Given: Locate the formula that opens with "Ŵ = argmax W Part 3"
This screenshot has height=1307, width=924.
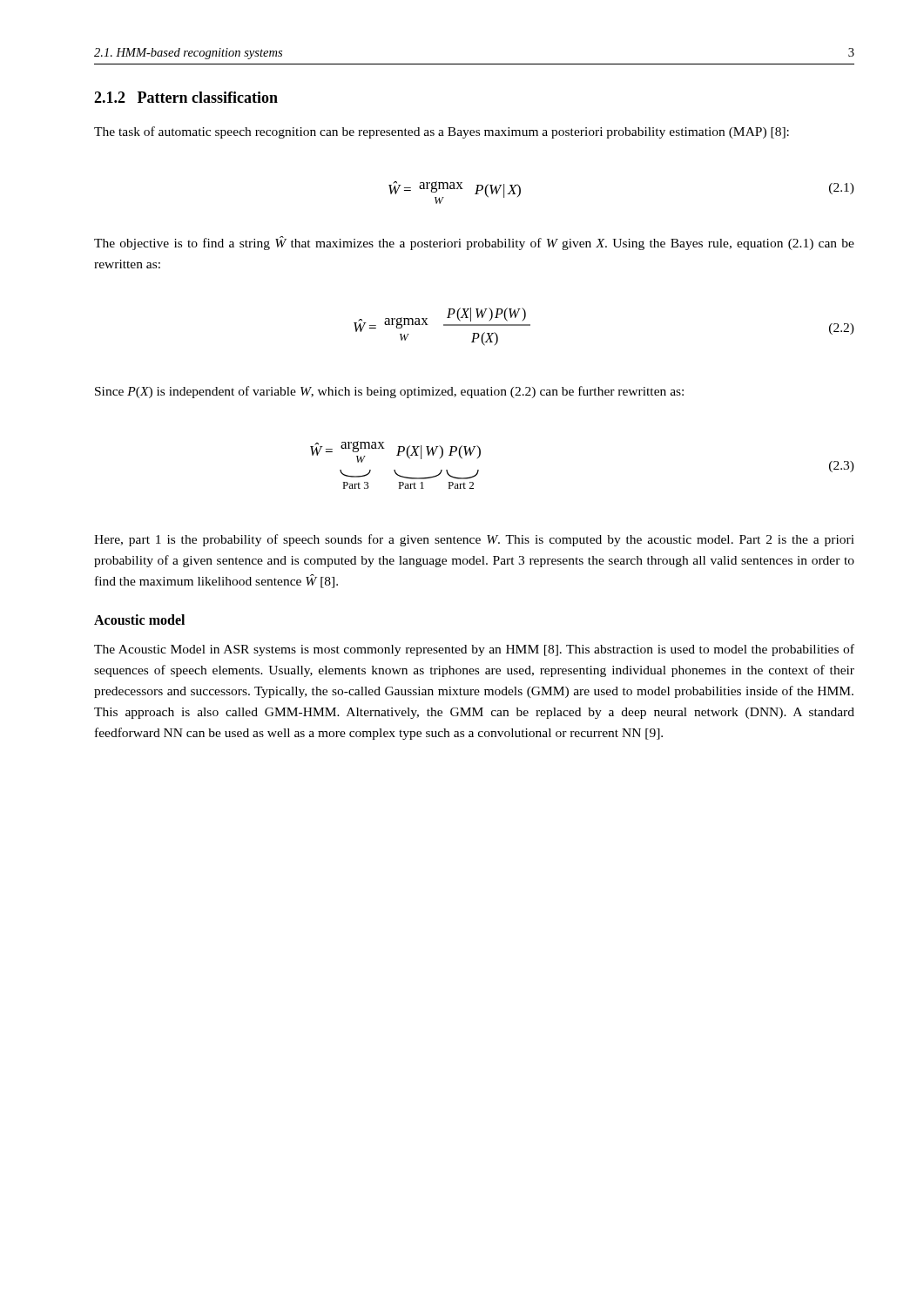Looking at the screenshot, I should pyautogui.click(x=474, y=465).
